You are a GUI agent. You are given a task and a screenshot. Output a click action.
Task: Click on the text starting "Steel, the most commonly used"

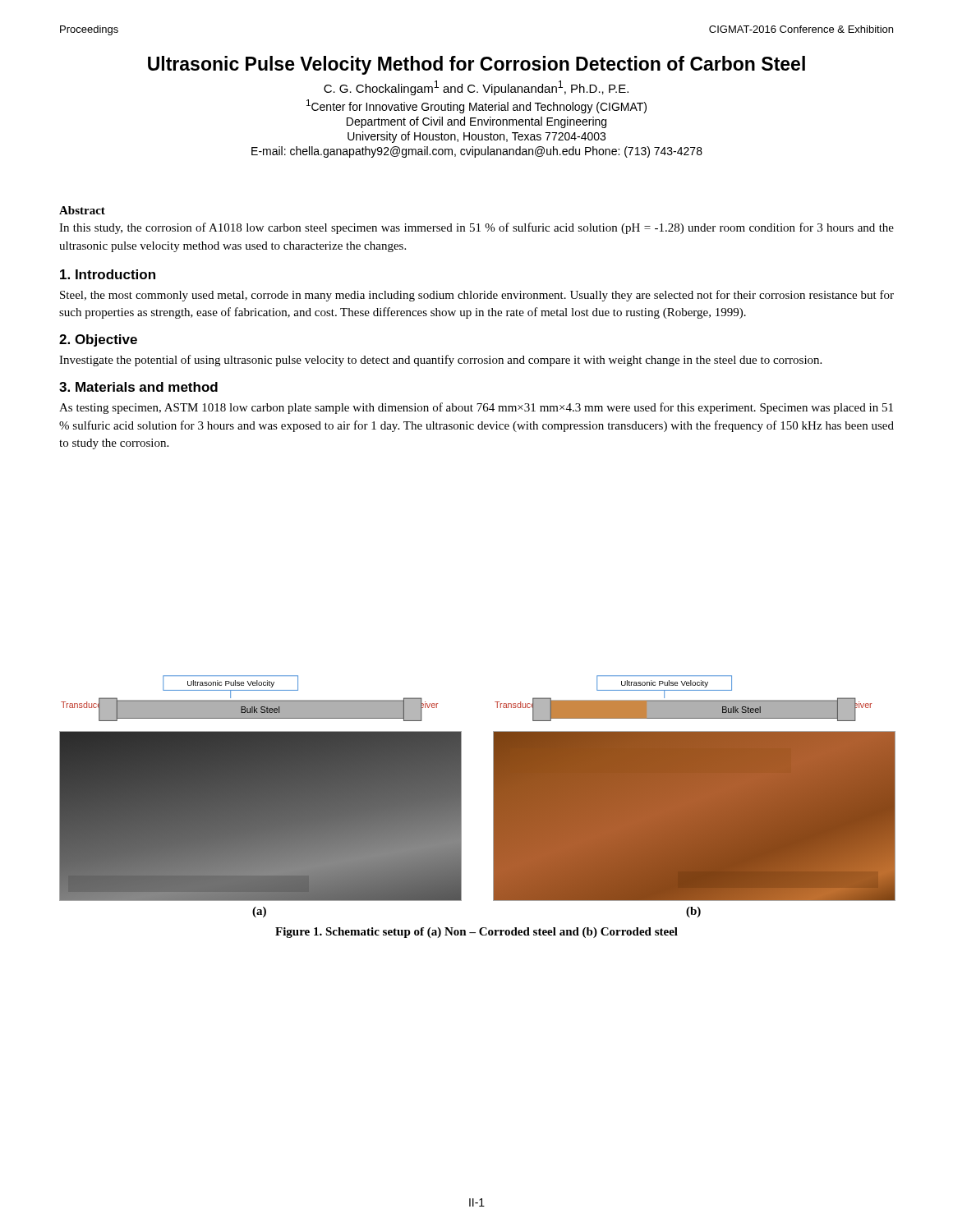pyautogui.click(x=476, y=303)
